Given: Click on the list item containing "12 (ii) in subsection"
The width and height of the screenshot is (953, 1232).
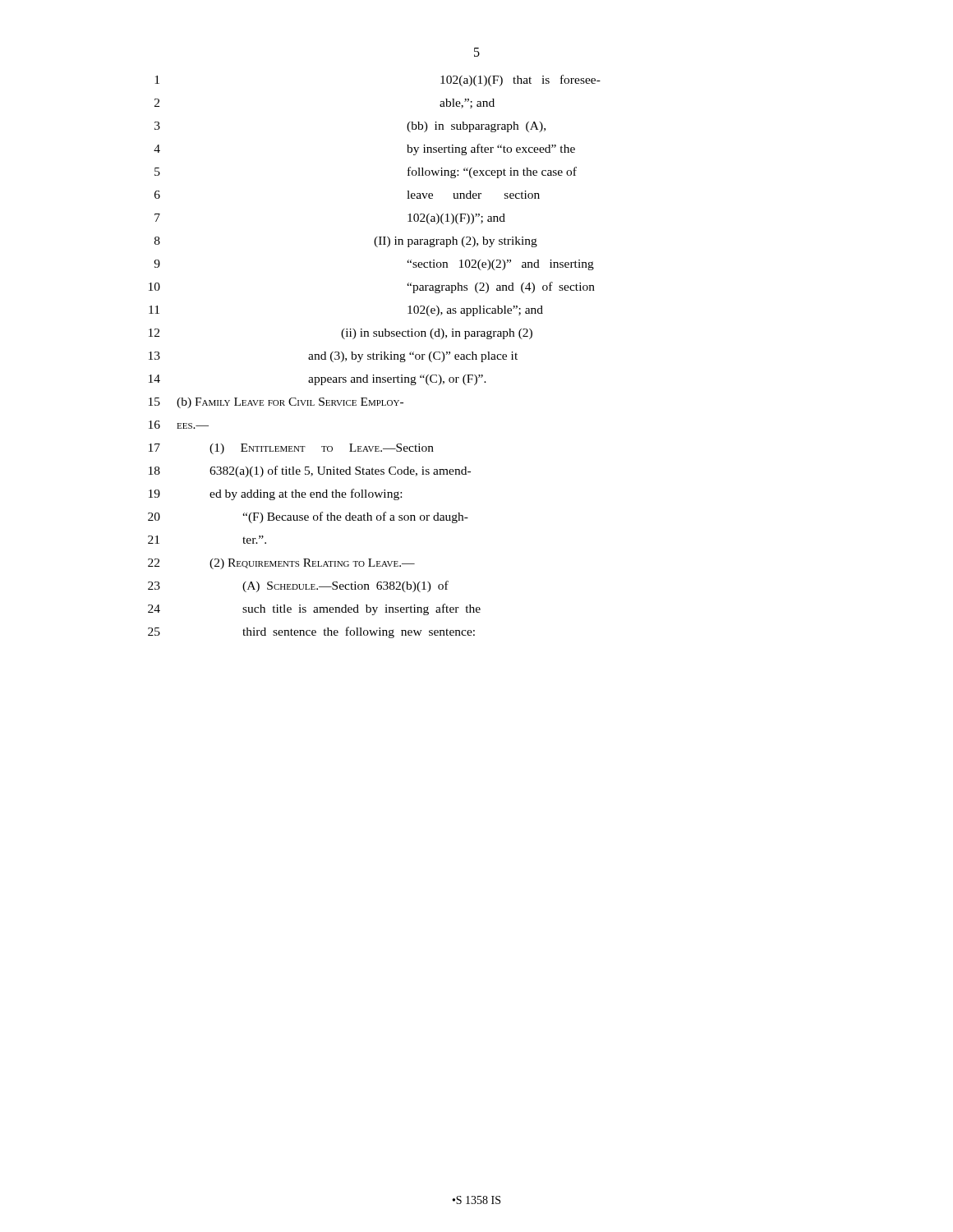Looking at the screenshot, I should coord(493,333).
